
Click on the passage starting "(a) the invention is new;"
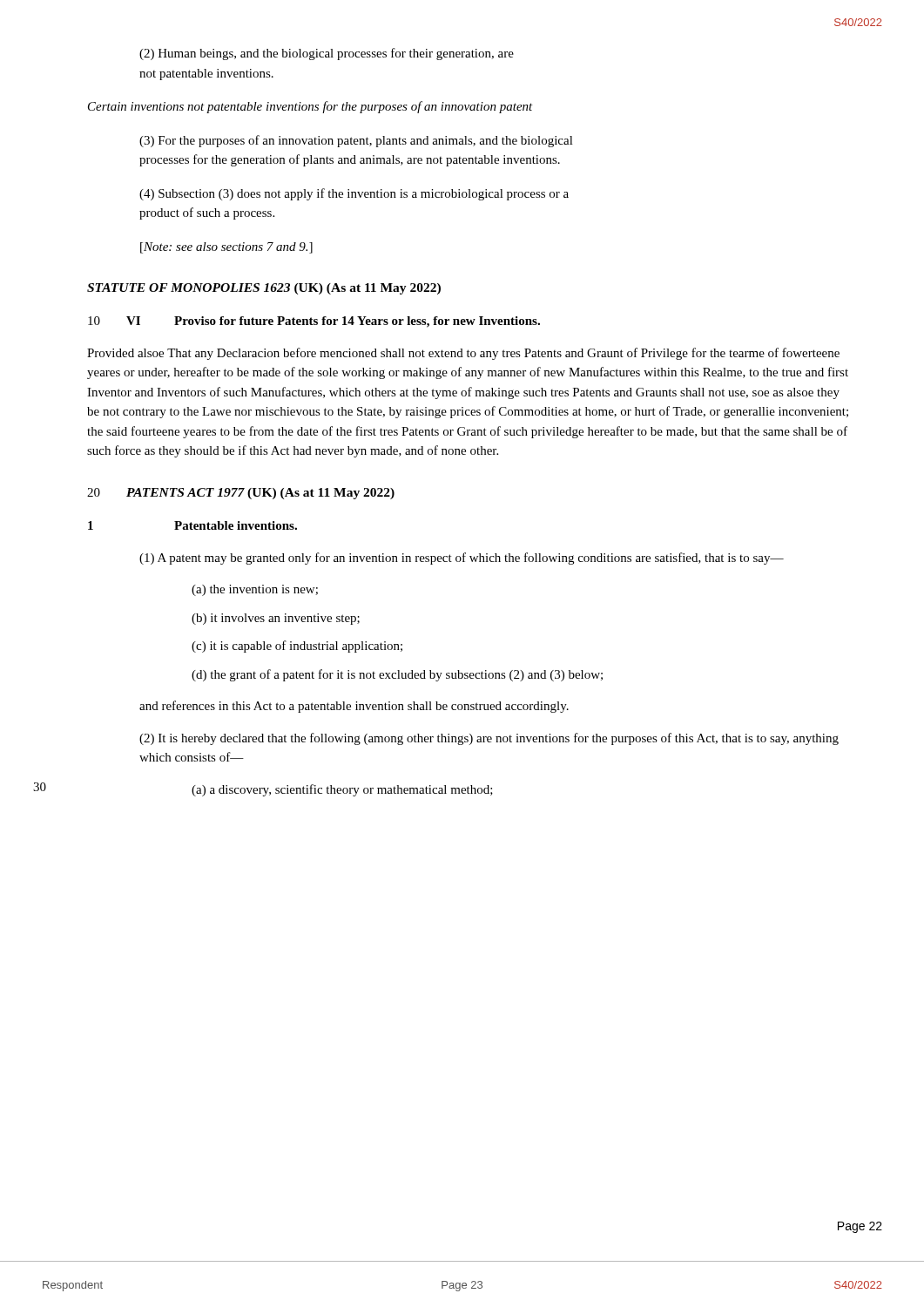pos(255,590)
